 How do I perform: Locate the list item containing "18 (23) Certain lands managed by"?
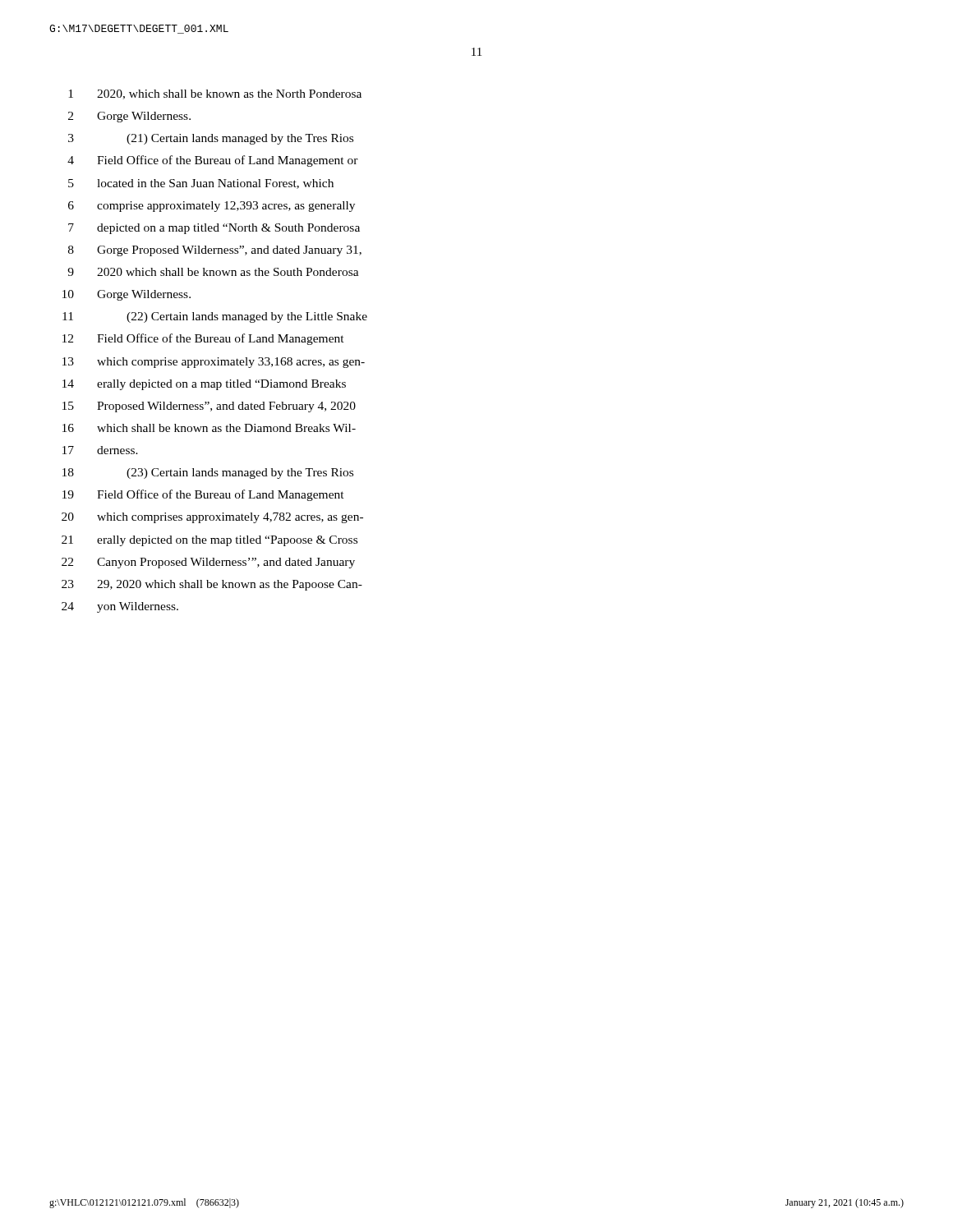click(x=208, y=473)
